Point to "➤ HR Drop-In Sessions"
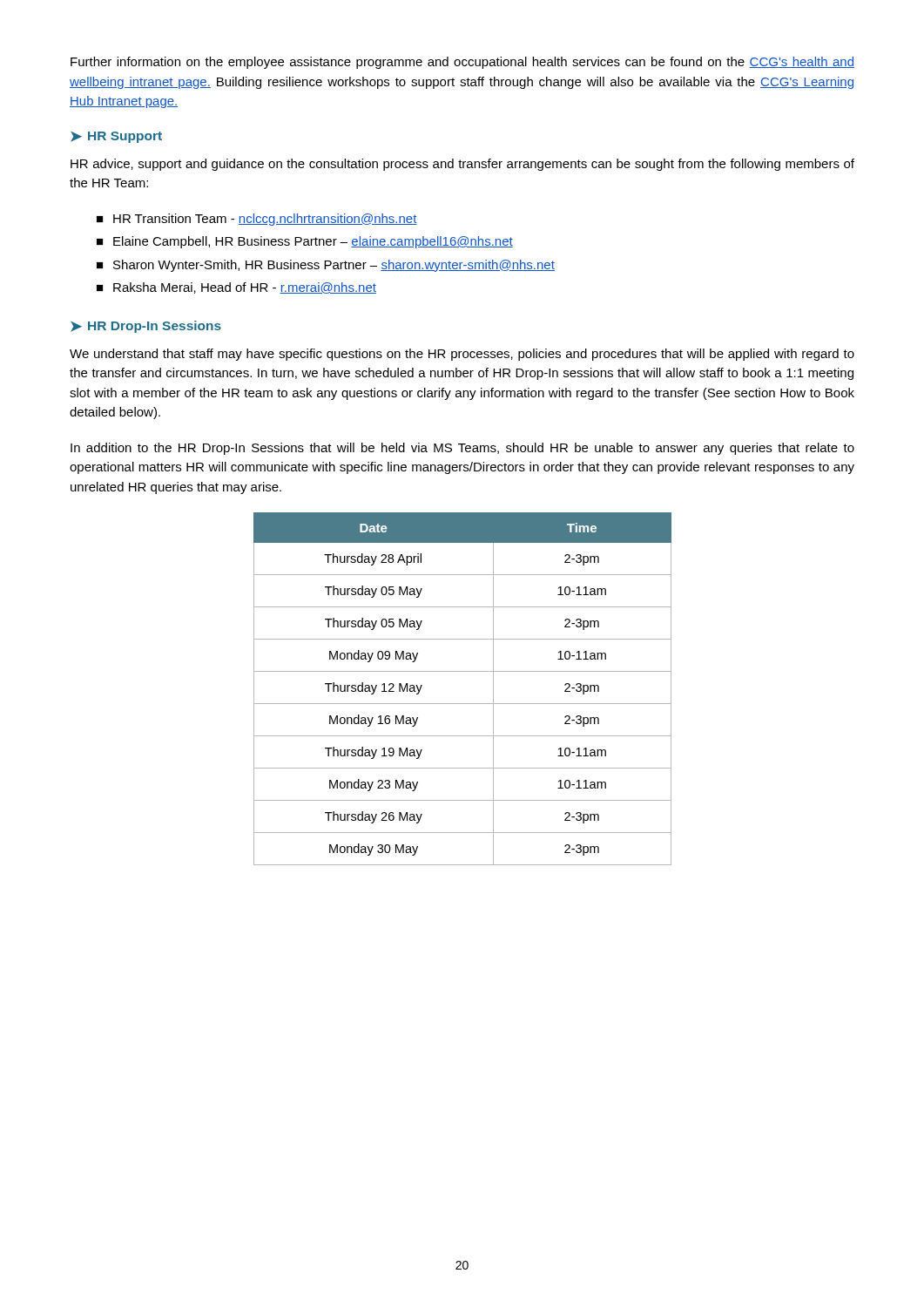The width and height of the screenshot is (924, 1307). click(146, 326)
